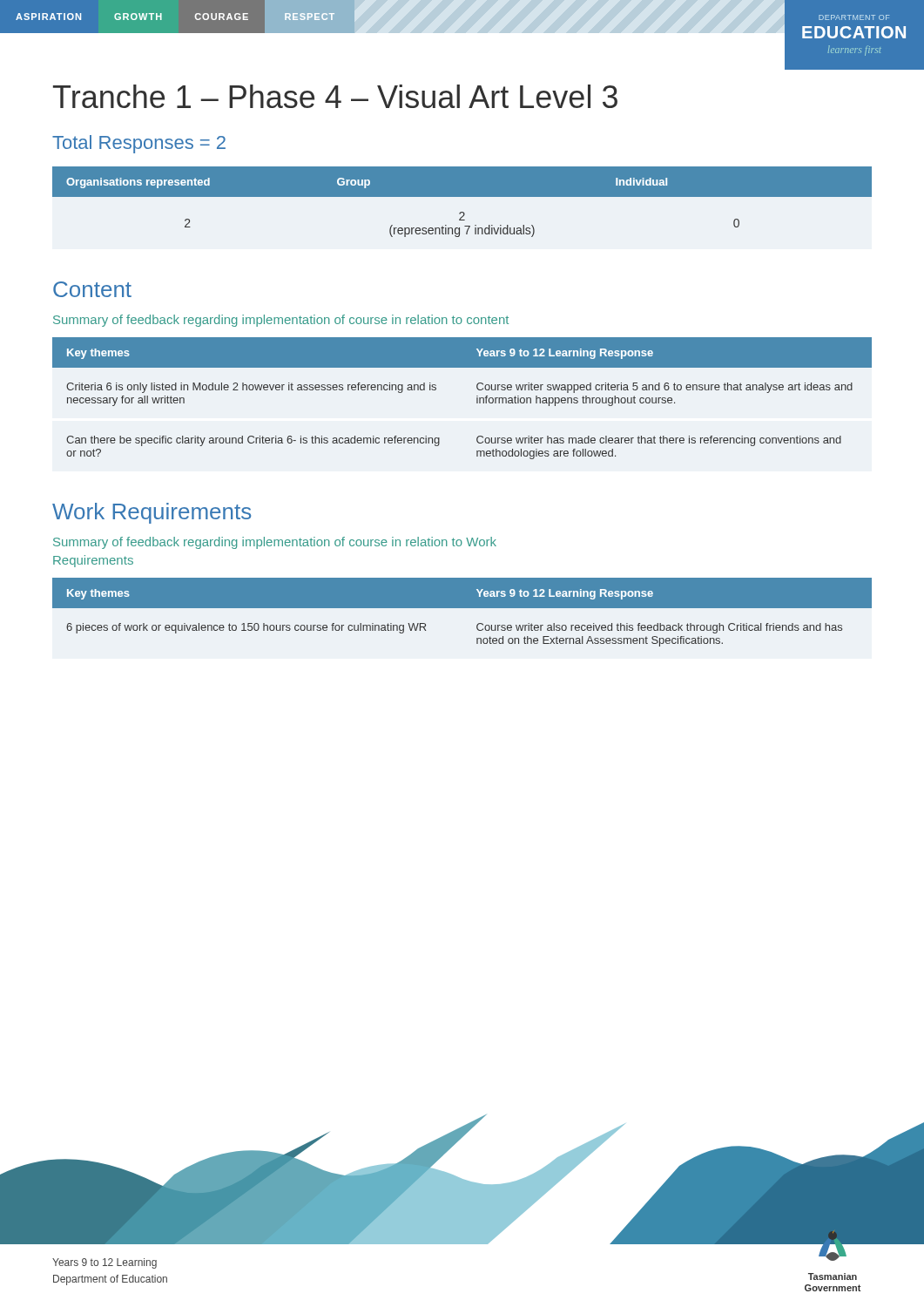Select the block starting "Work Requirements"

pyautogui.click(x=152, y=512)
